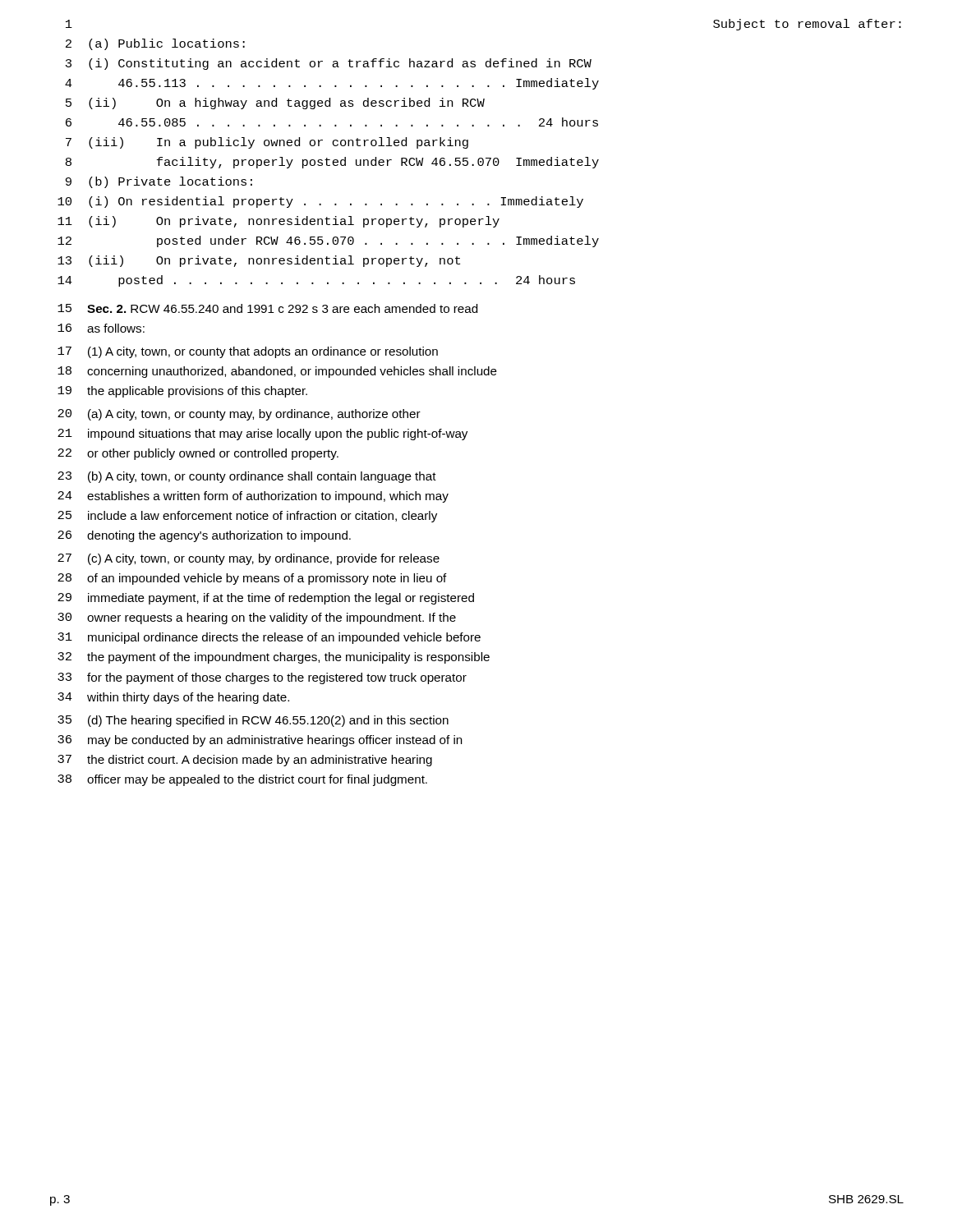
Task: Find the block on this page that starts "8 facility, properly posted under RCW"
Action: (476, 163)
